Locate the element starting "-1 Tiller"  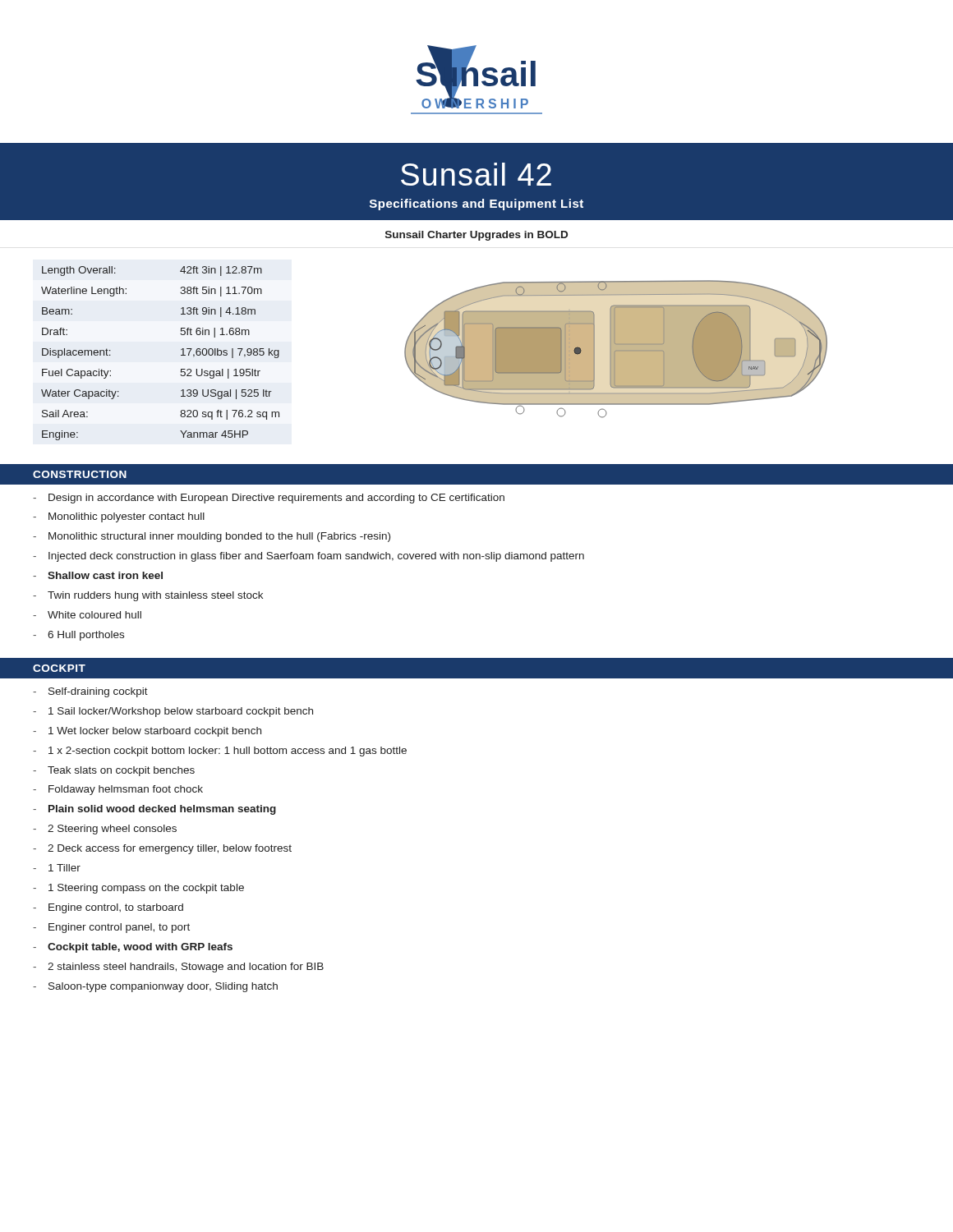[57, 868]
